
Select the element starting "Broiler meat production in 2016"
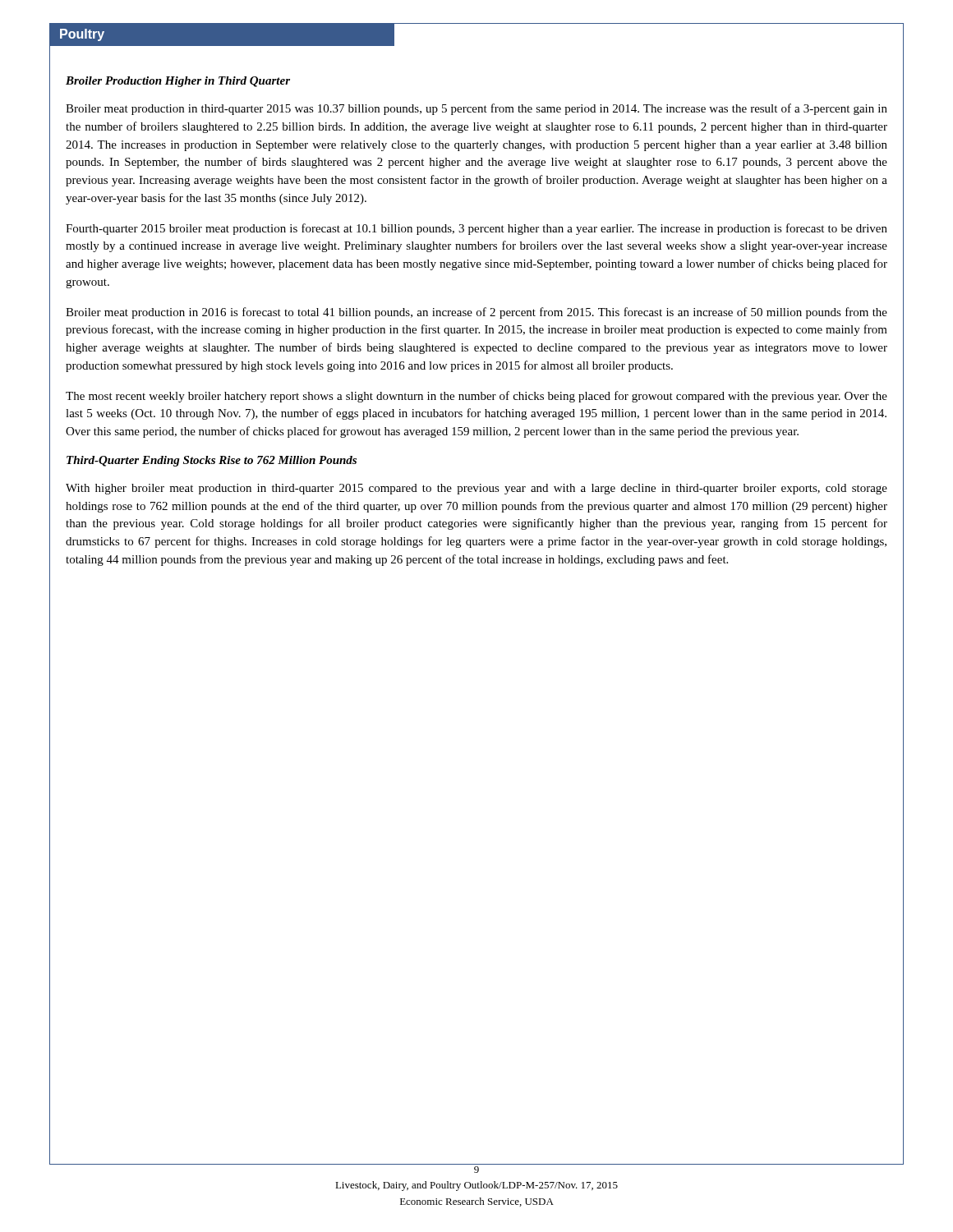(x=476, y=339)
